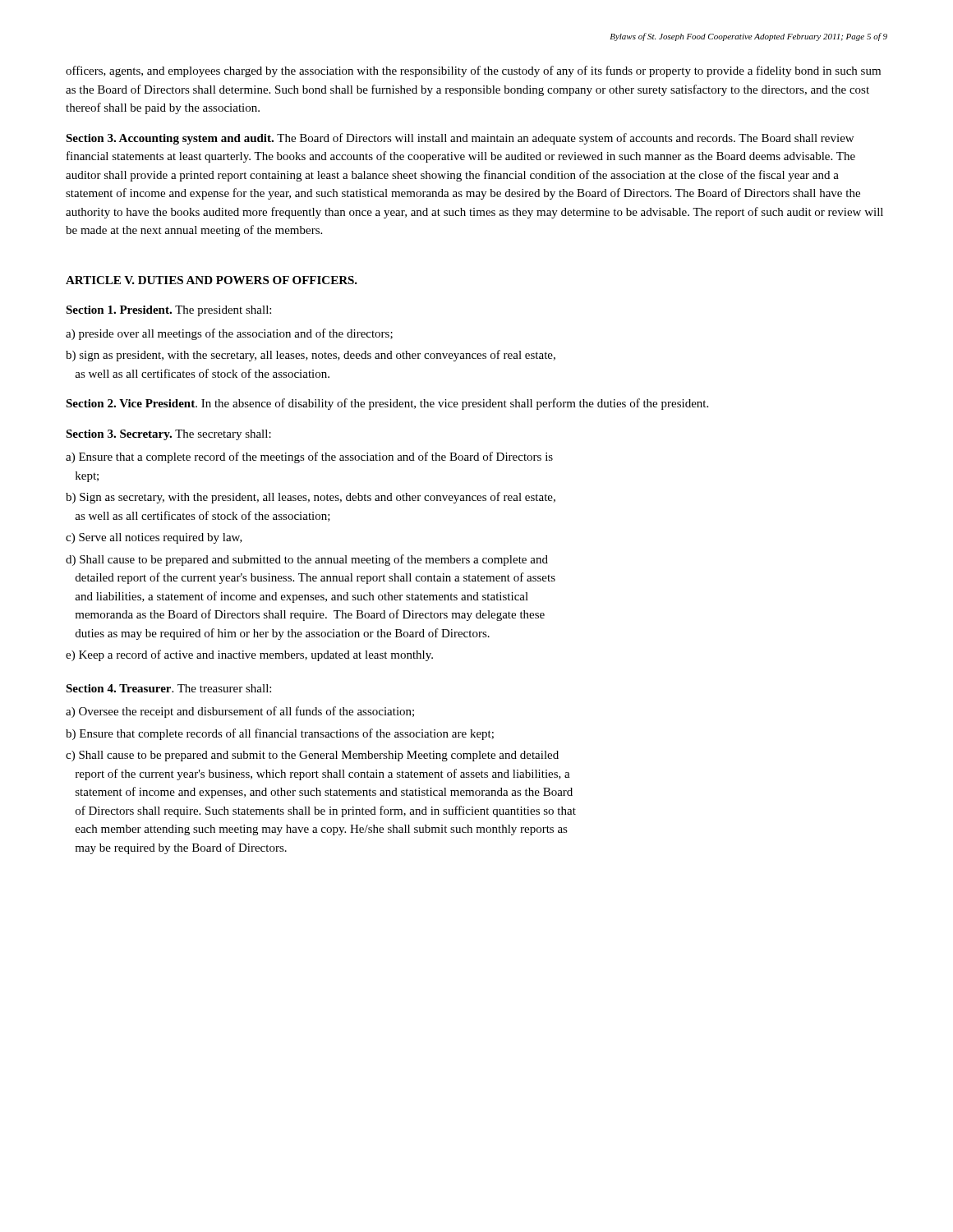Find the text block containing "officers, agents, and employees charged by the association"

pos(473,89)
